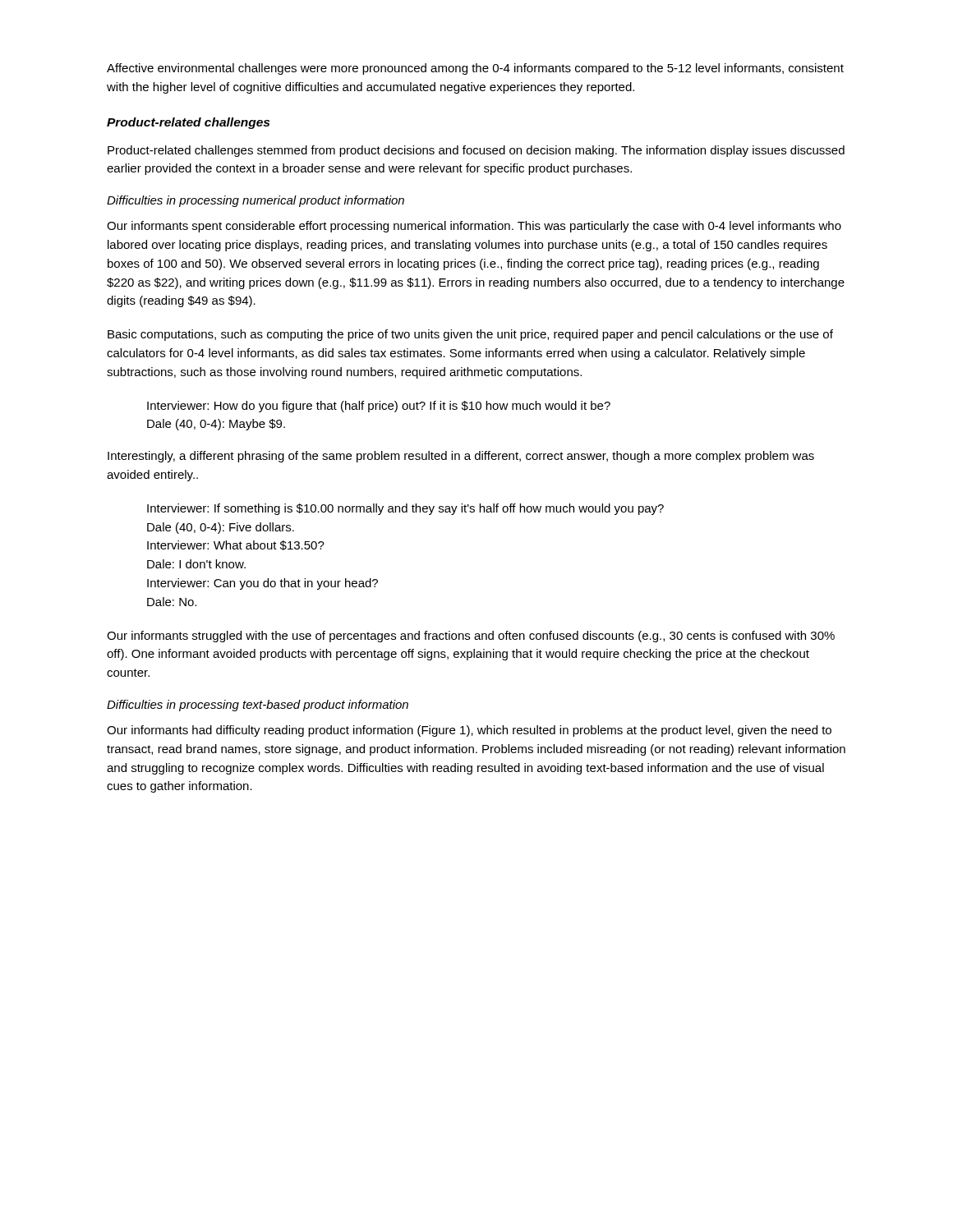Select the text block that says "Our informants had difficulty reading product information (Figure"
This screenshot has height=1232, width=953.
(x=476, y=758)
